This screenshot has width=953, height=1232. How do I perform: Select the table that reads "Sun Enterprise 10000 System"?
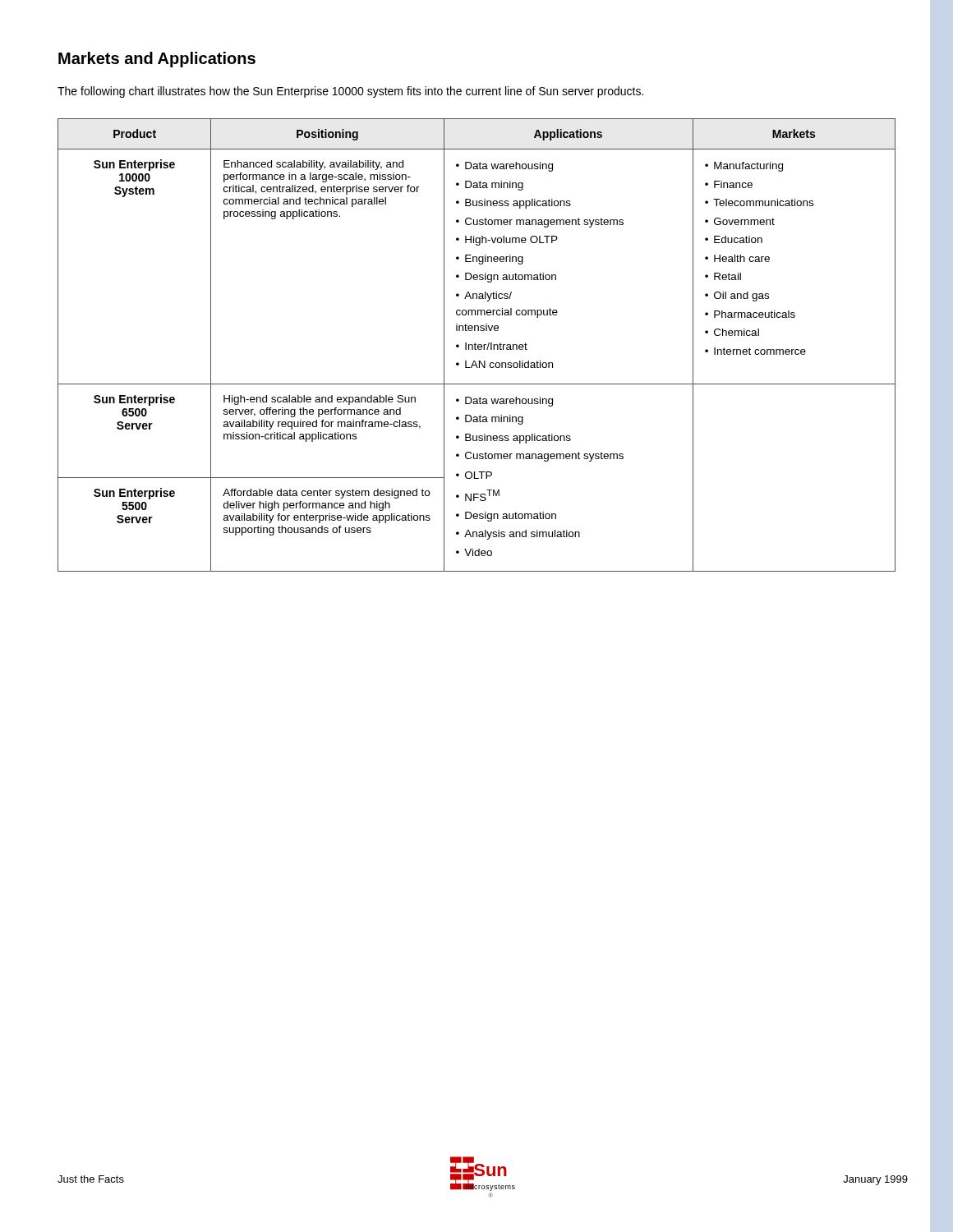476,345
